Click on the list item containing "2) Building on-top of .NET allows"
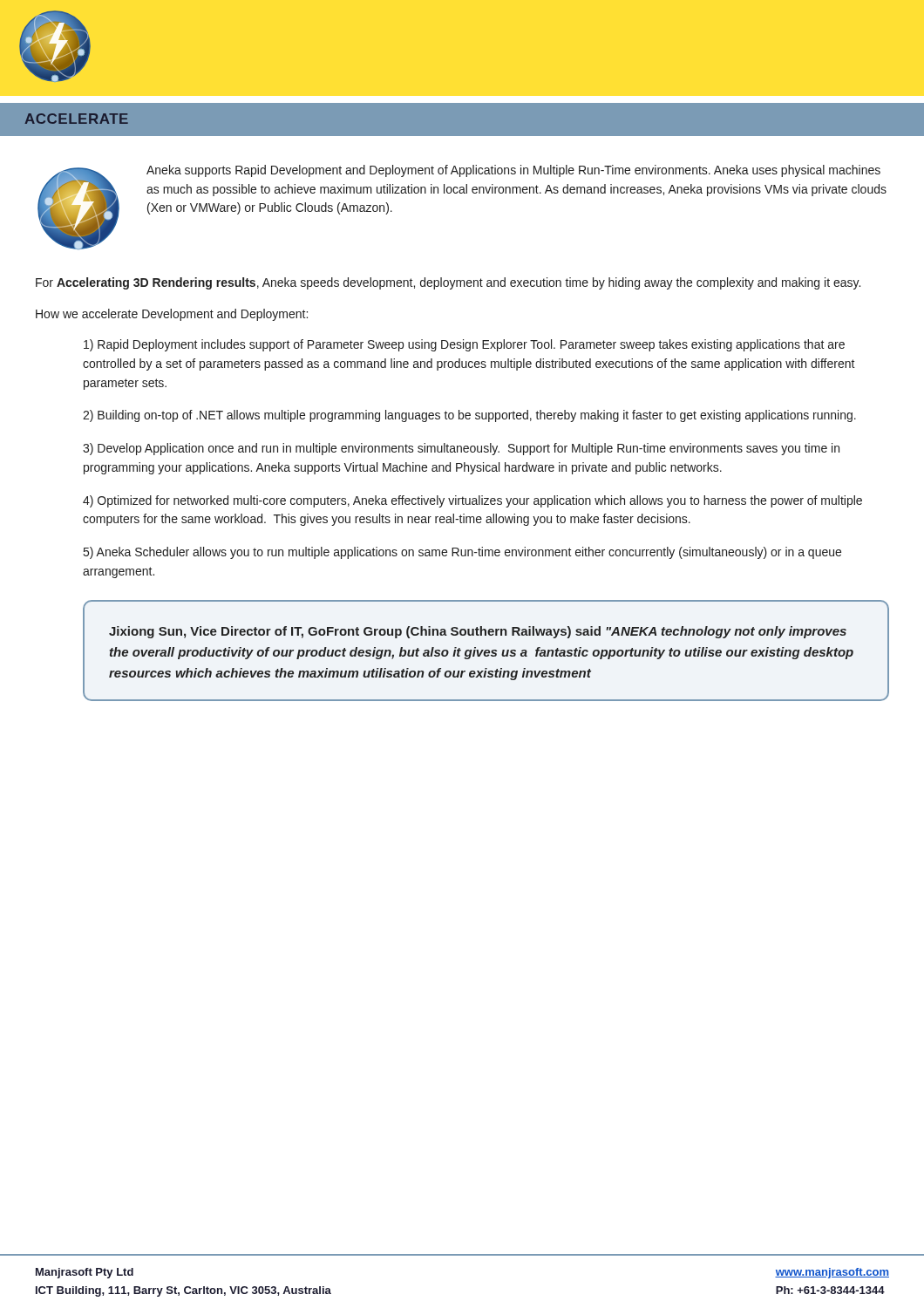This screenshot has height=1308, width=924. click(x=470, y=415)
